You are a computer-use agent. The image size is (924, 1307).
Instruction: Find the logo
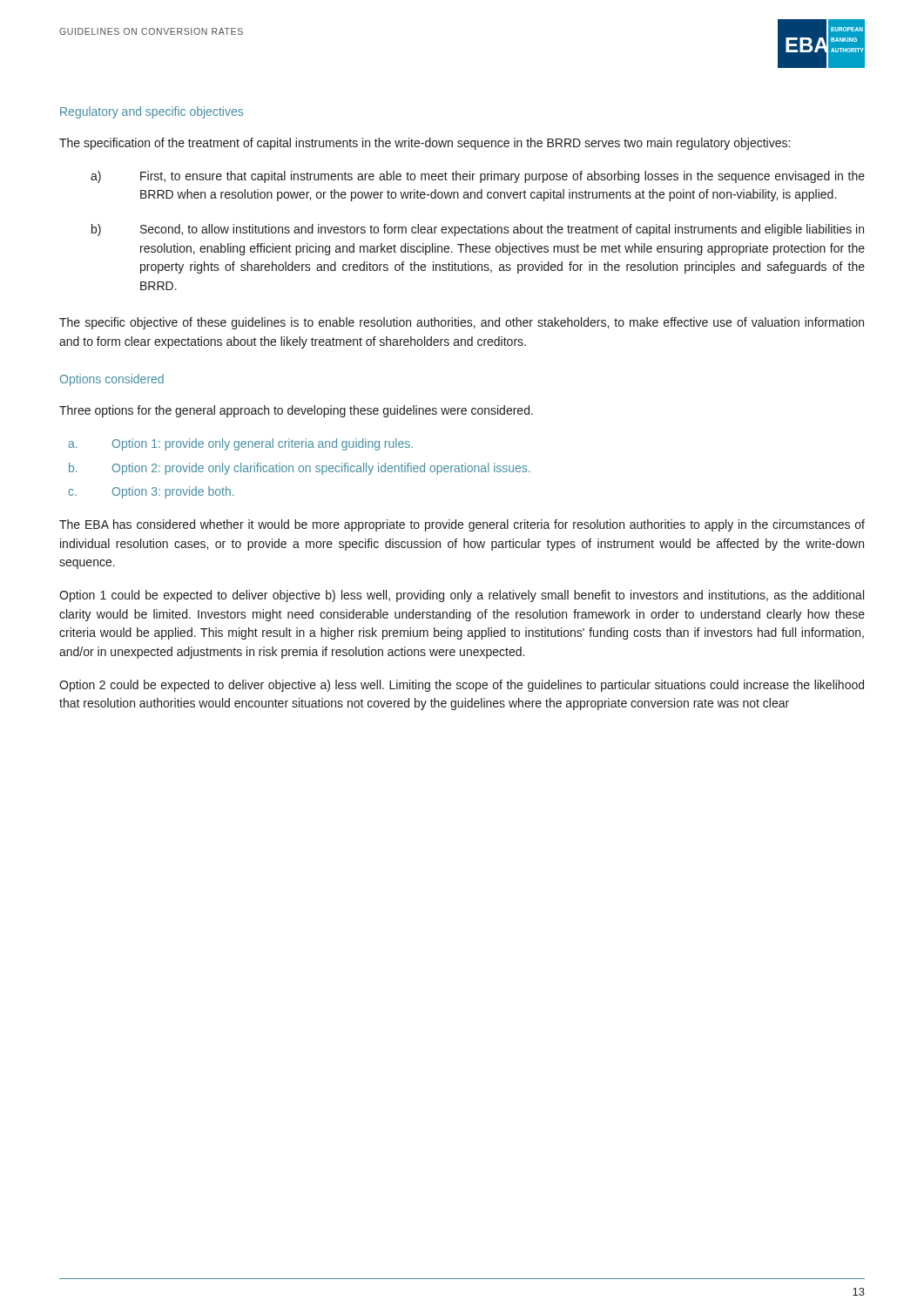tap(821, 44)
